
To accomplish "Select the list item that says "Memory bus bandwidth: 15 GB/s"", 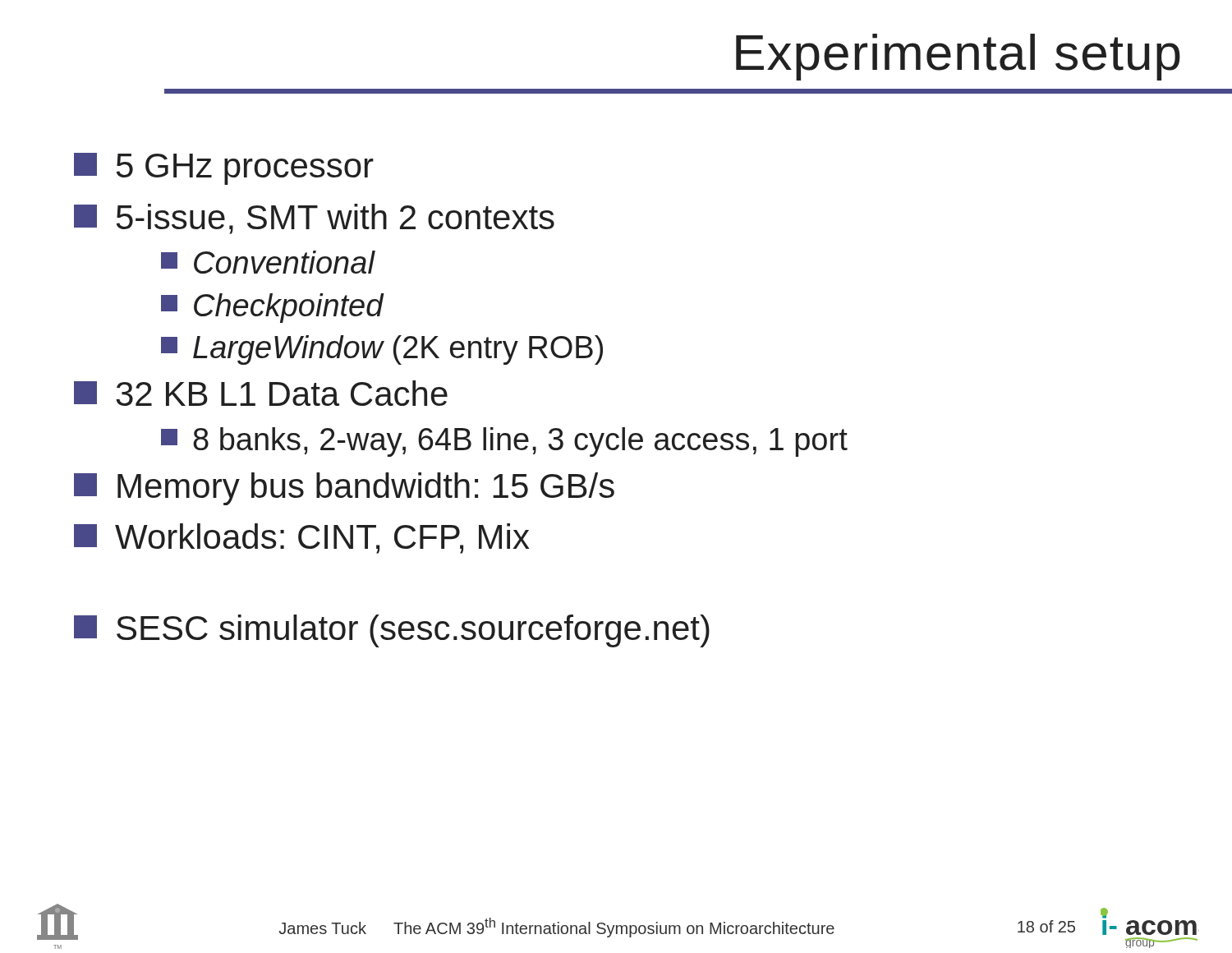I will coord(628,486).
